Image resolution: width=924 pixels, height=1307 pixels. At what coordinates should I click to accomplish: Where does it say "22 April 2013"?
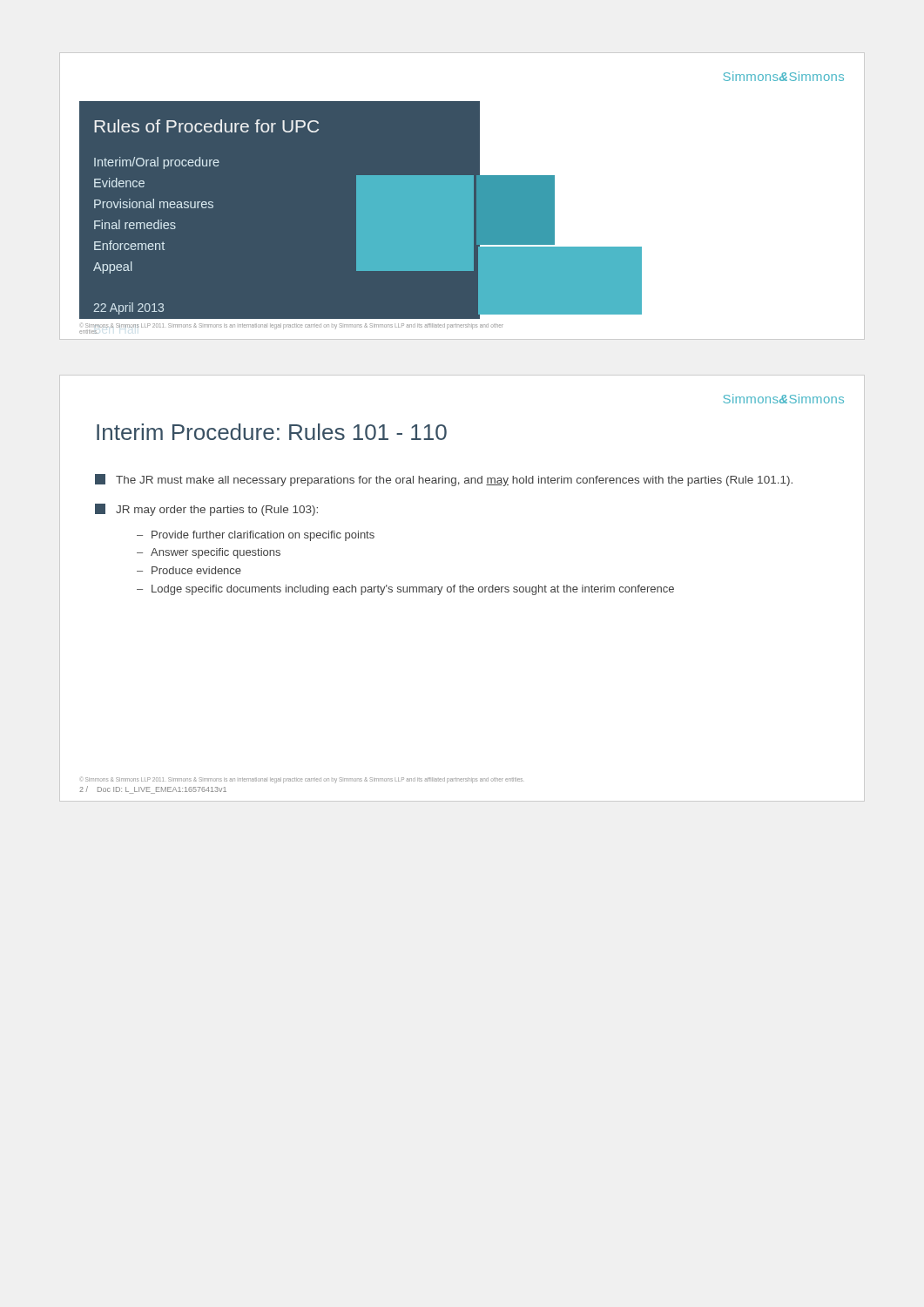point(129,307)
